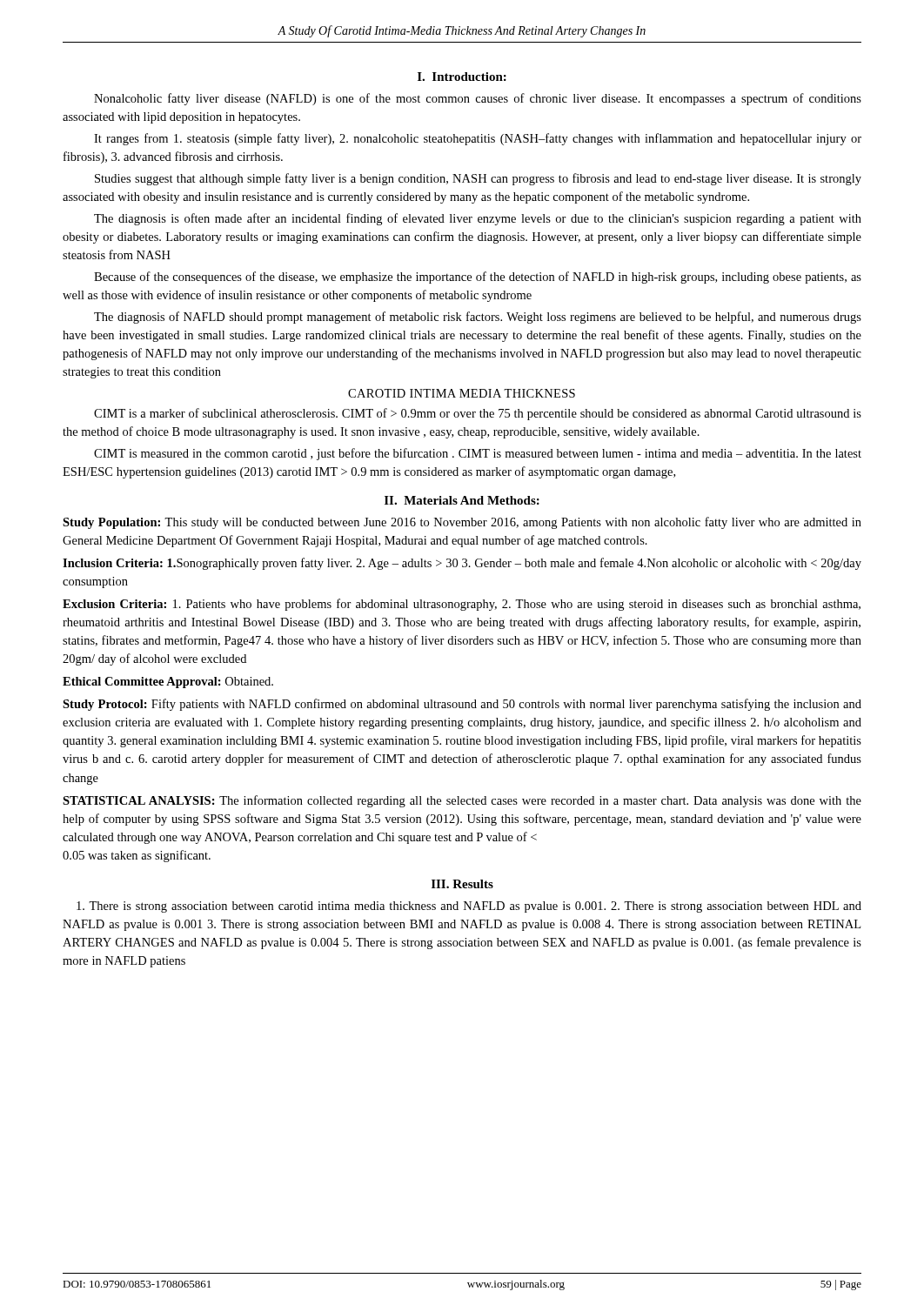Select the text block starting "There is strong association between carotid intima"

[462, 933]
